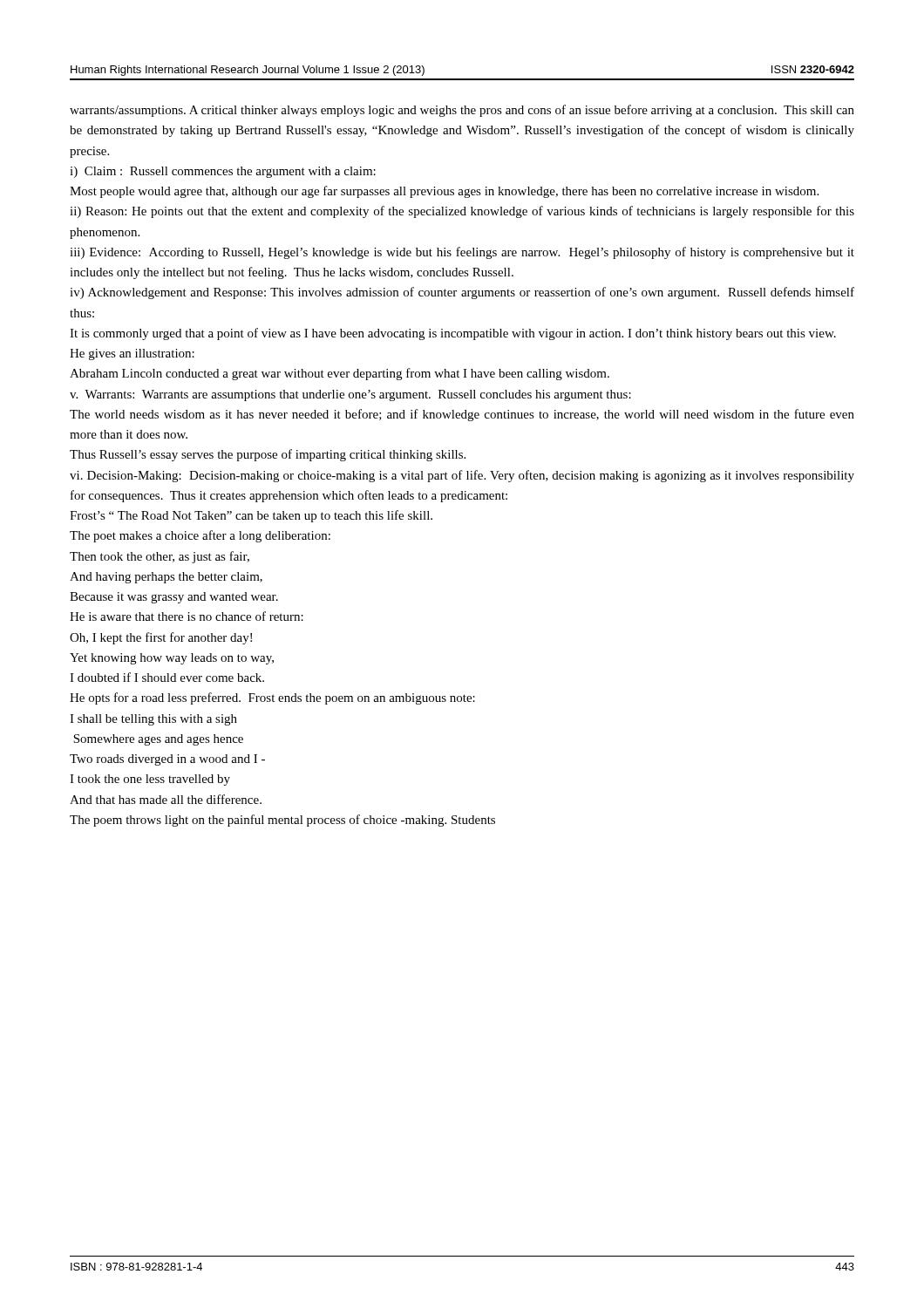
Task: Find the element starting "ii) Reason: He points out that the extent"
Action: coord(462,221)
